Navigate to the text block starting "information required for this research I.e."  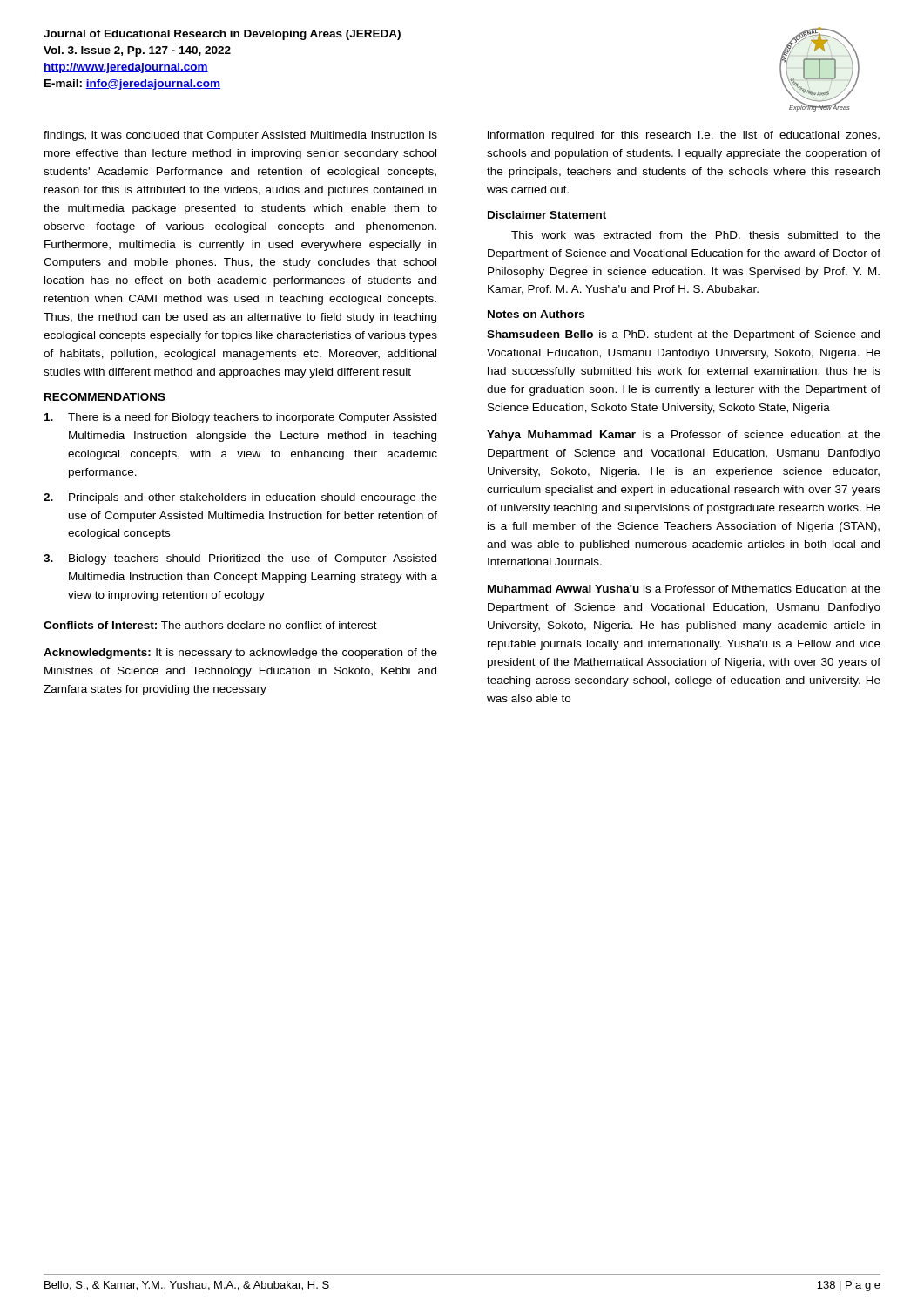tap(684, 162)
